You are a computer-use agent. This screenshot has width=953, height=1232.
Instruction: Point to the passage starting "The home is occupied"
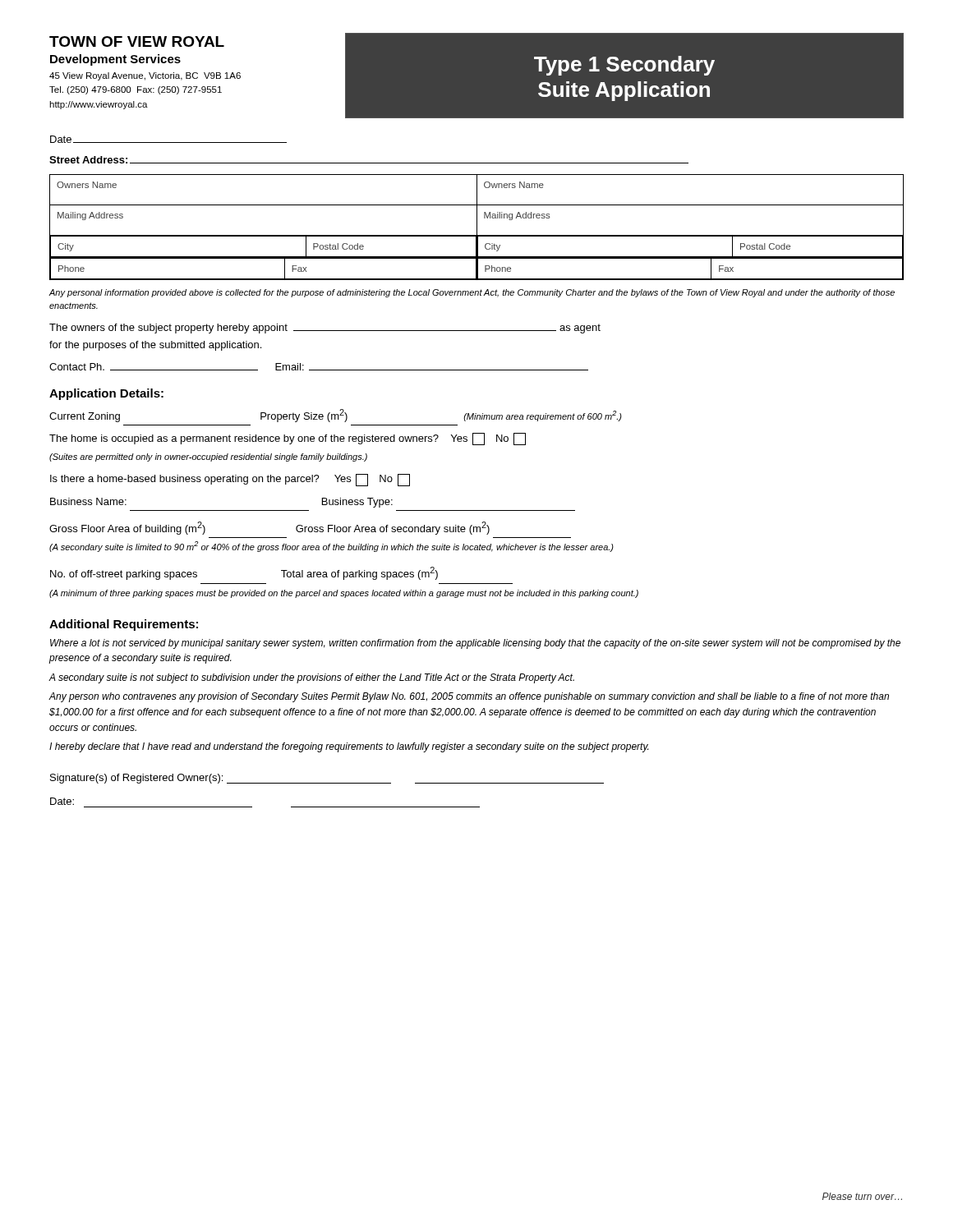(288, 447)
